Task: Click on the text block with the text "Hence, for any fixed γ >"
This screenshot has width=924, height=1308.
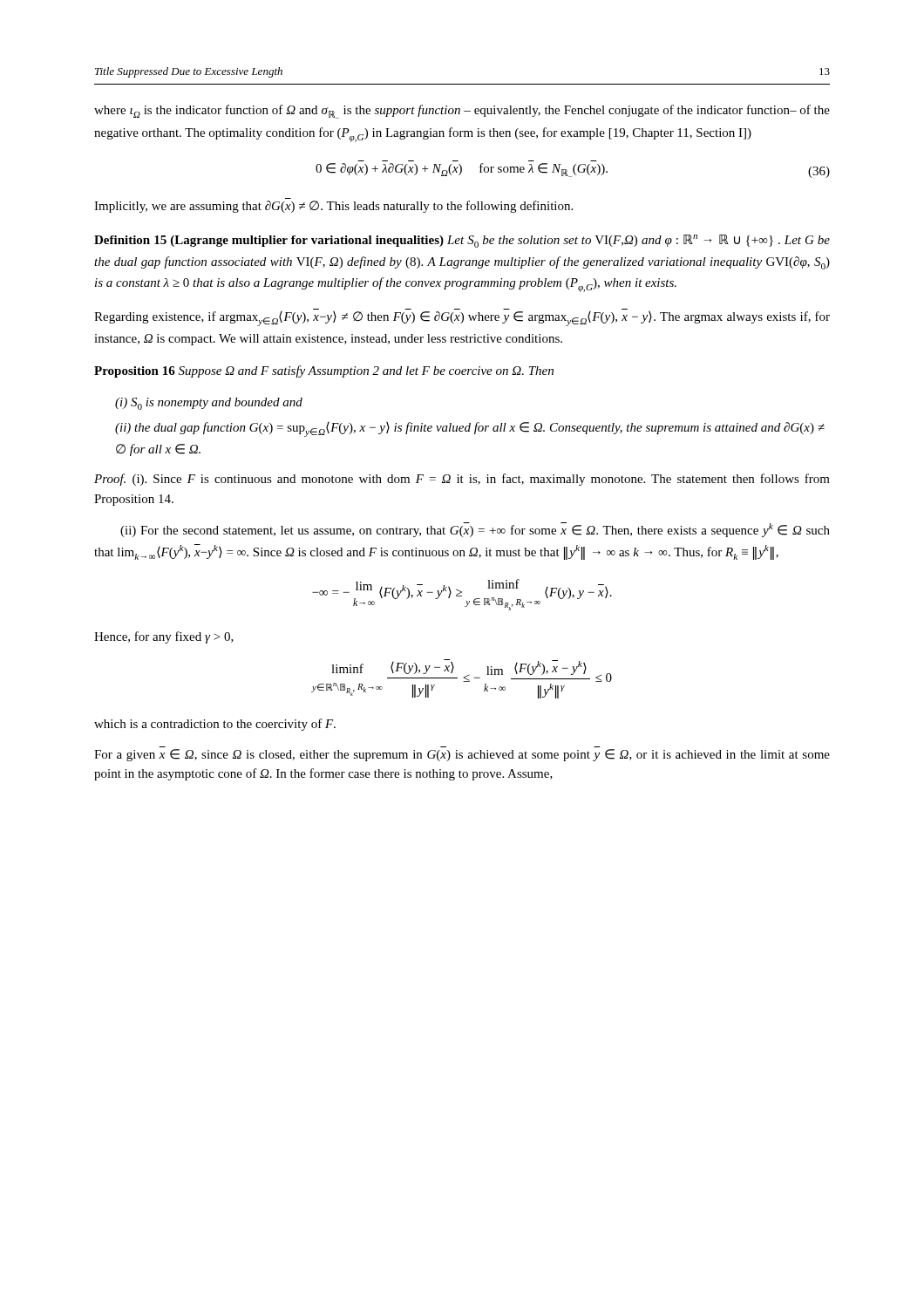Action: click(x=164, y=637)
